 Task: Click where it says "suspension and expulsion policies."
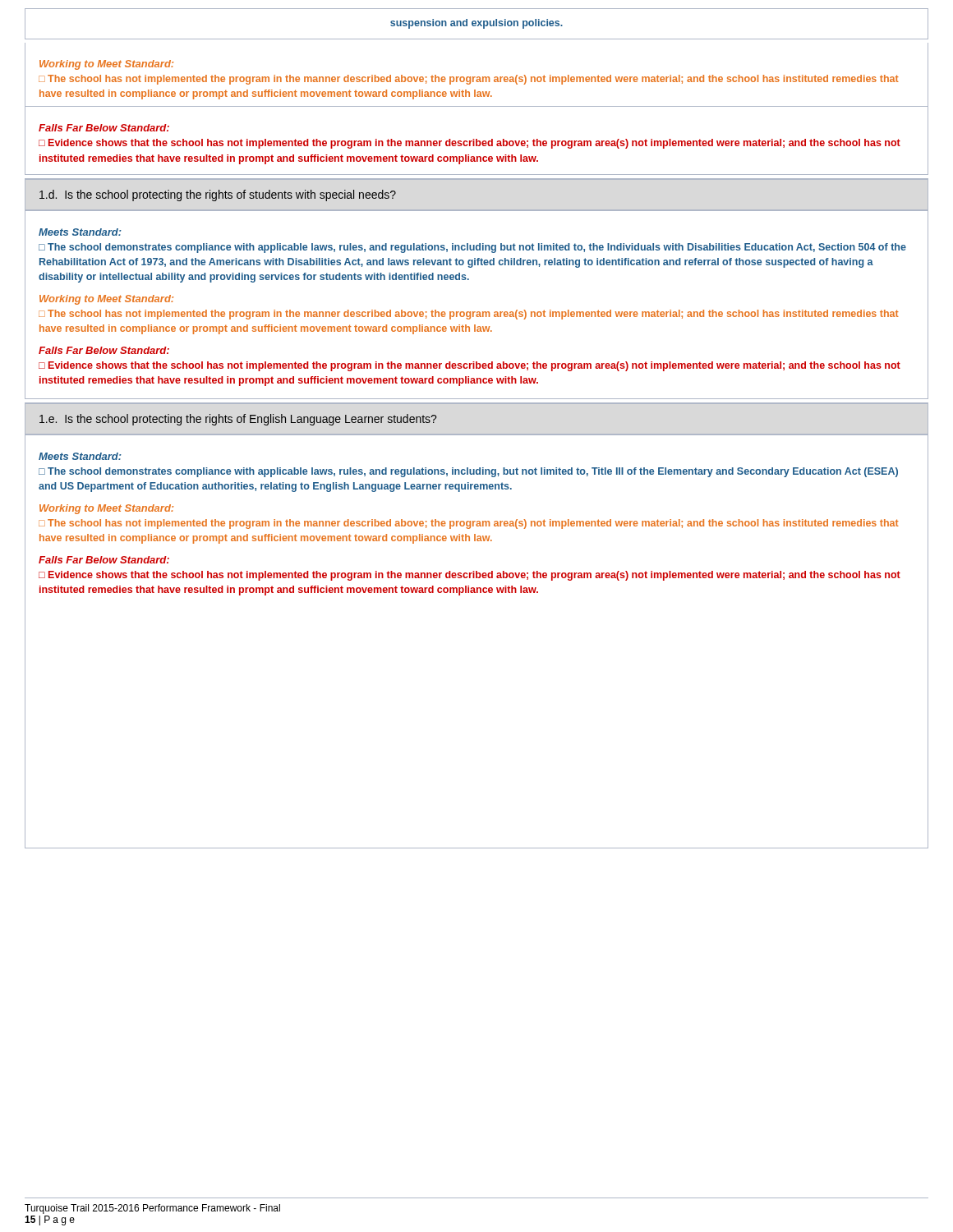click(x=476, y=23)
